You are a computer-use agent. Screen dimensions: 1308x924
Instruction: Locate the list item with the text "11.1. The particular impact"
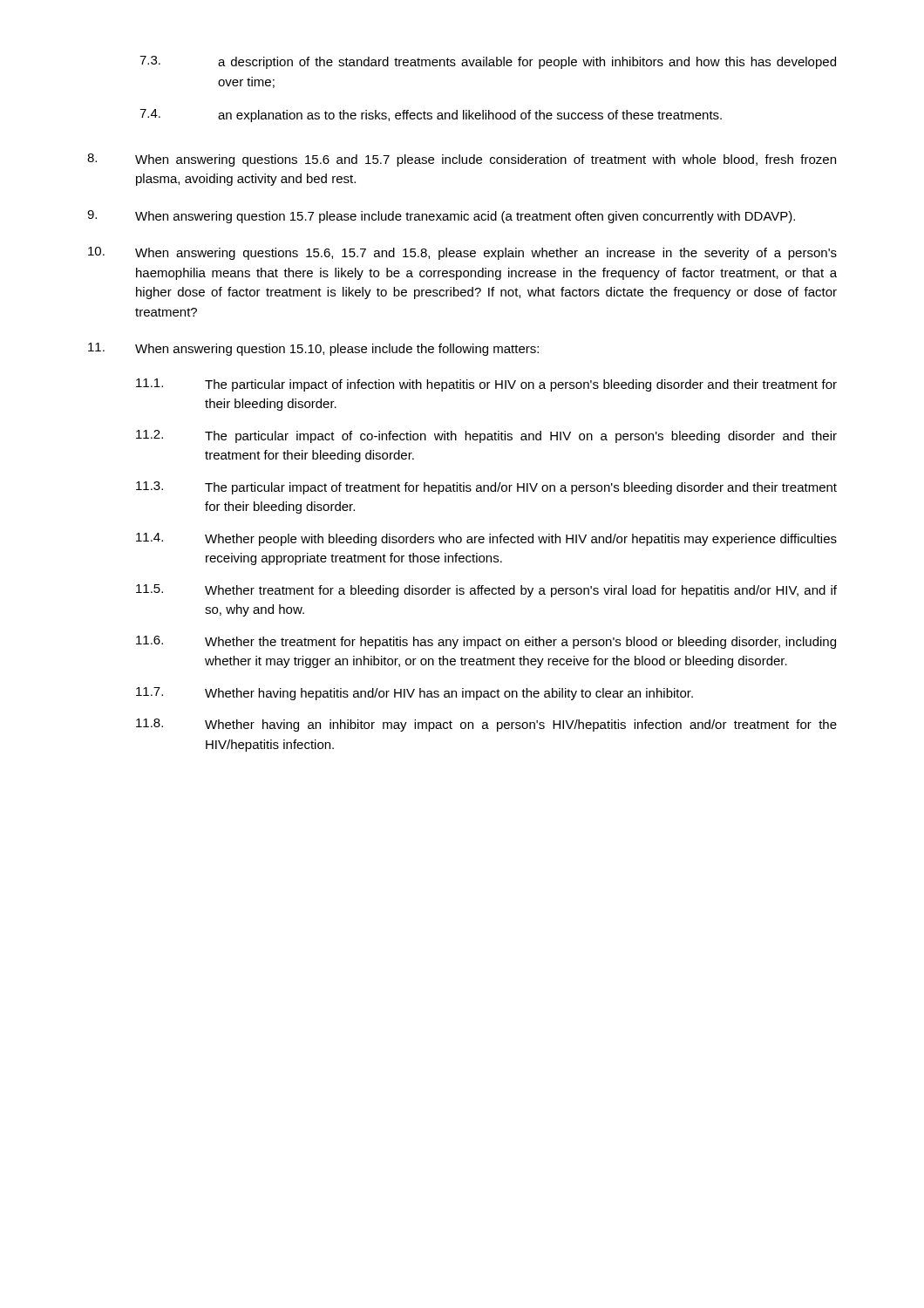(x=486, y=394)
